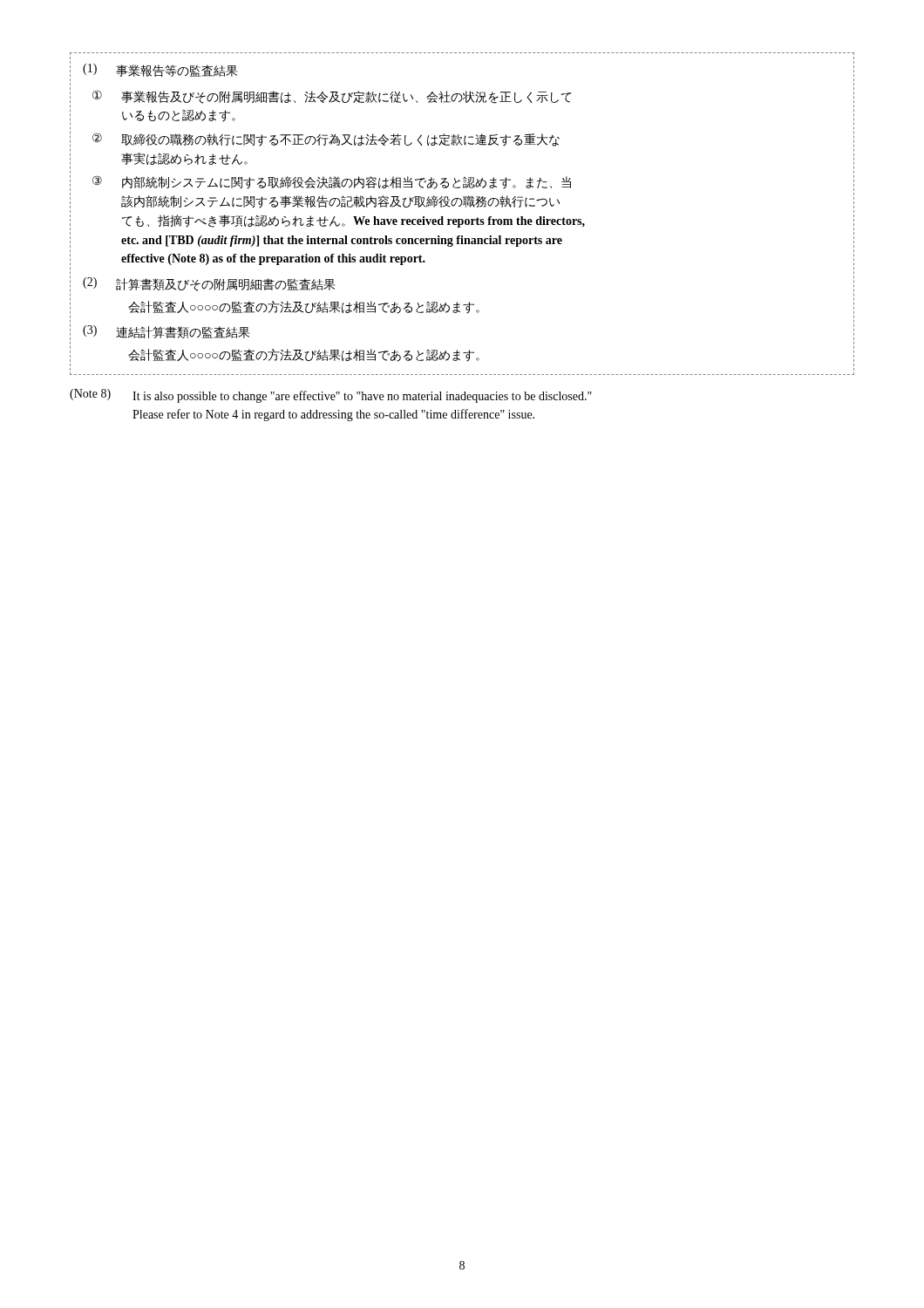Select the text block starting "① 事業報告及びその附属明細書は、法令及び定款に従い、会社の状況を正しく示して いるものと認めます。"

tap(466, 107)
